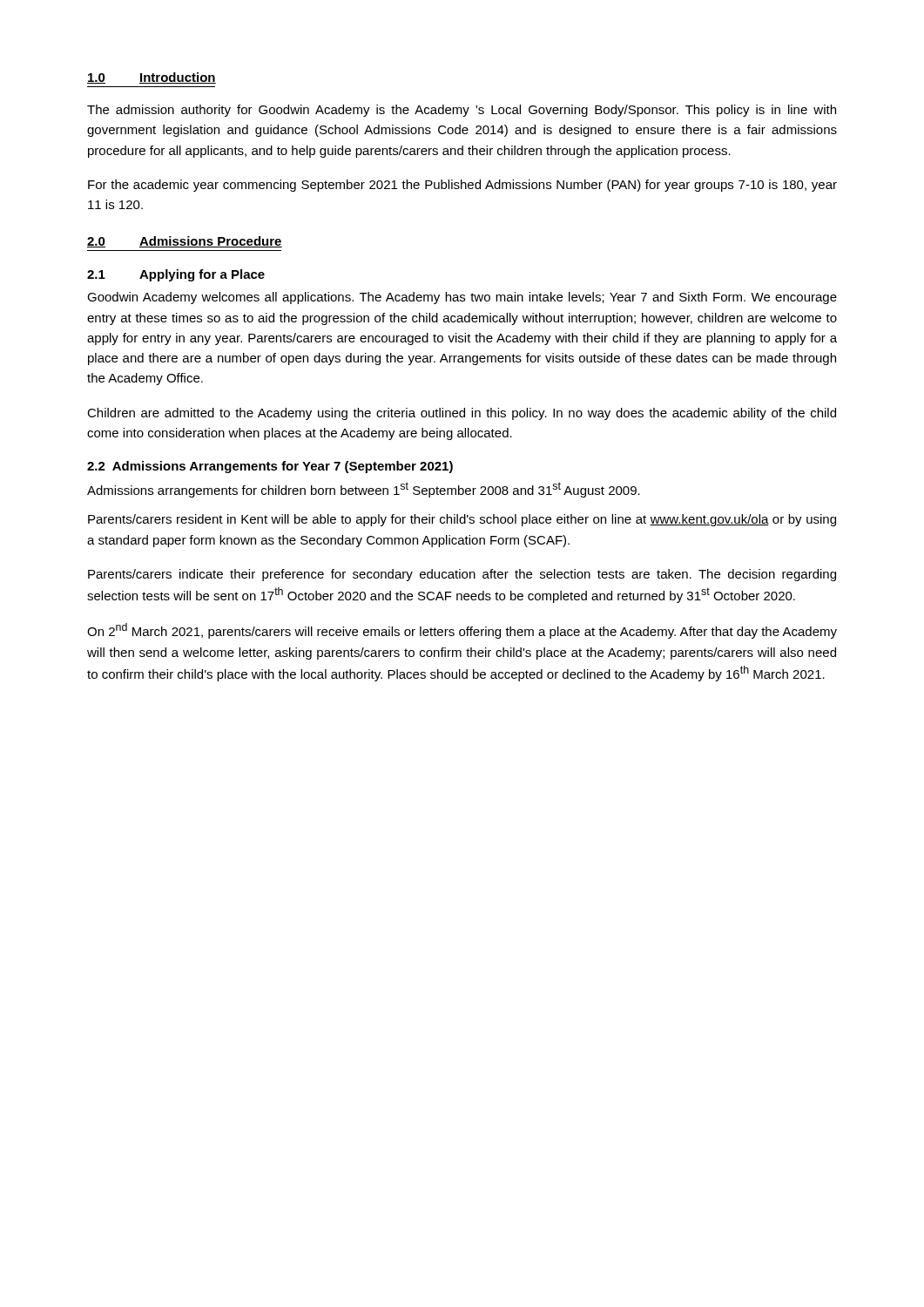Navigate to the passage starting "On 2nd March 2021, parents/carers will receive"
The width and height of the screenshot is (924, 1307).
click(462, 651)
